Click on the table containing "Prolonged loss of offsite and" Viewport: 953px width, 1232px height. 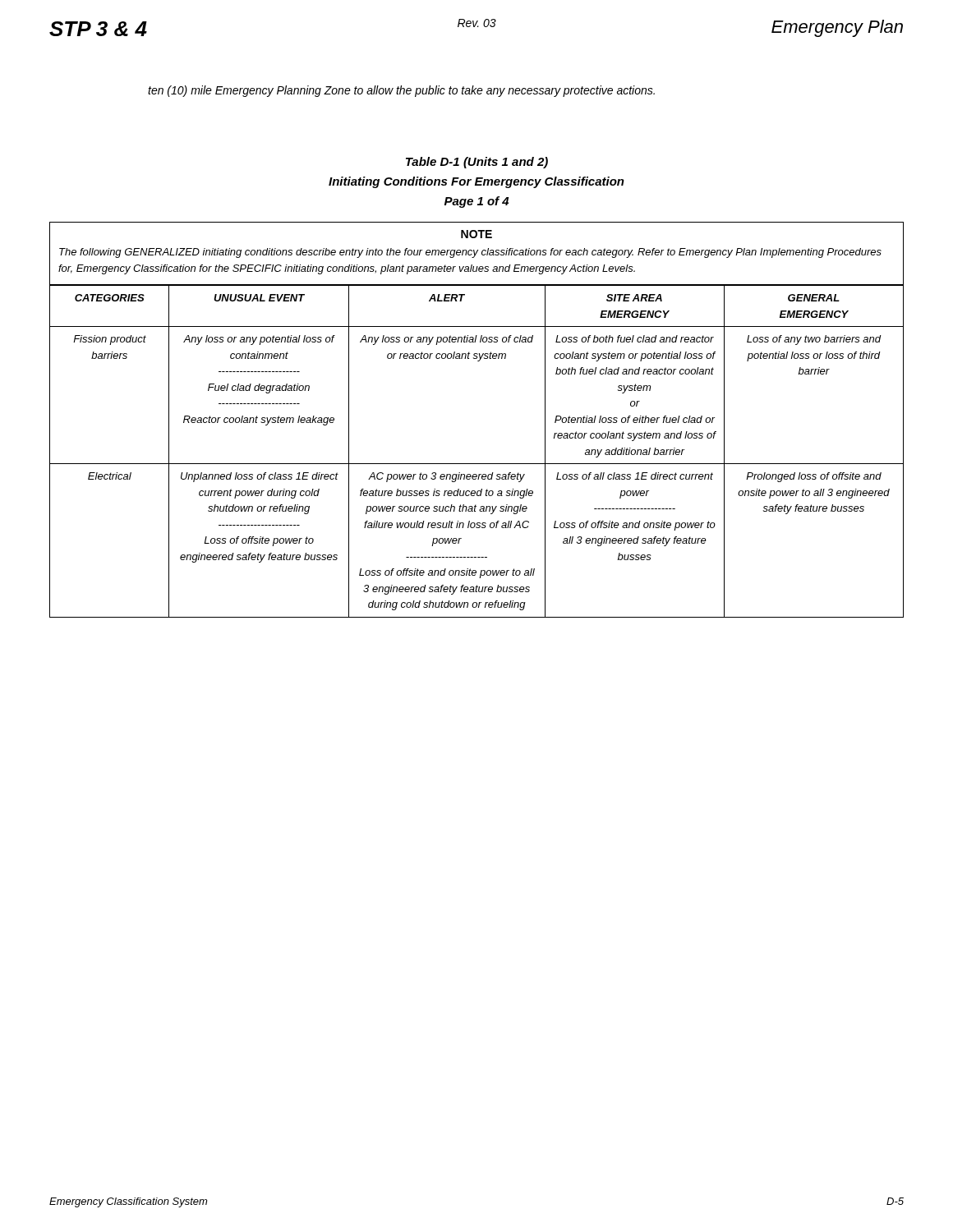(476, 419)
